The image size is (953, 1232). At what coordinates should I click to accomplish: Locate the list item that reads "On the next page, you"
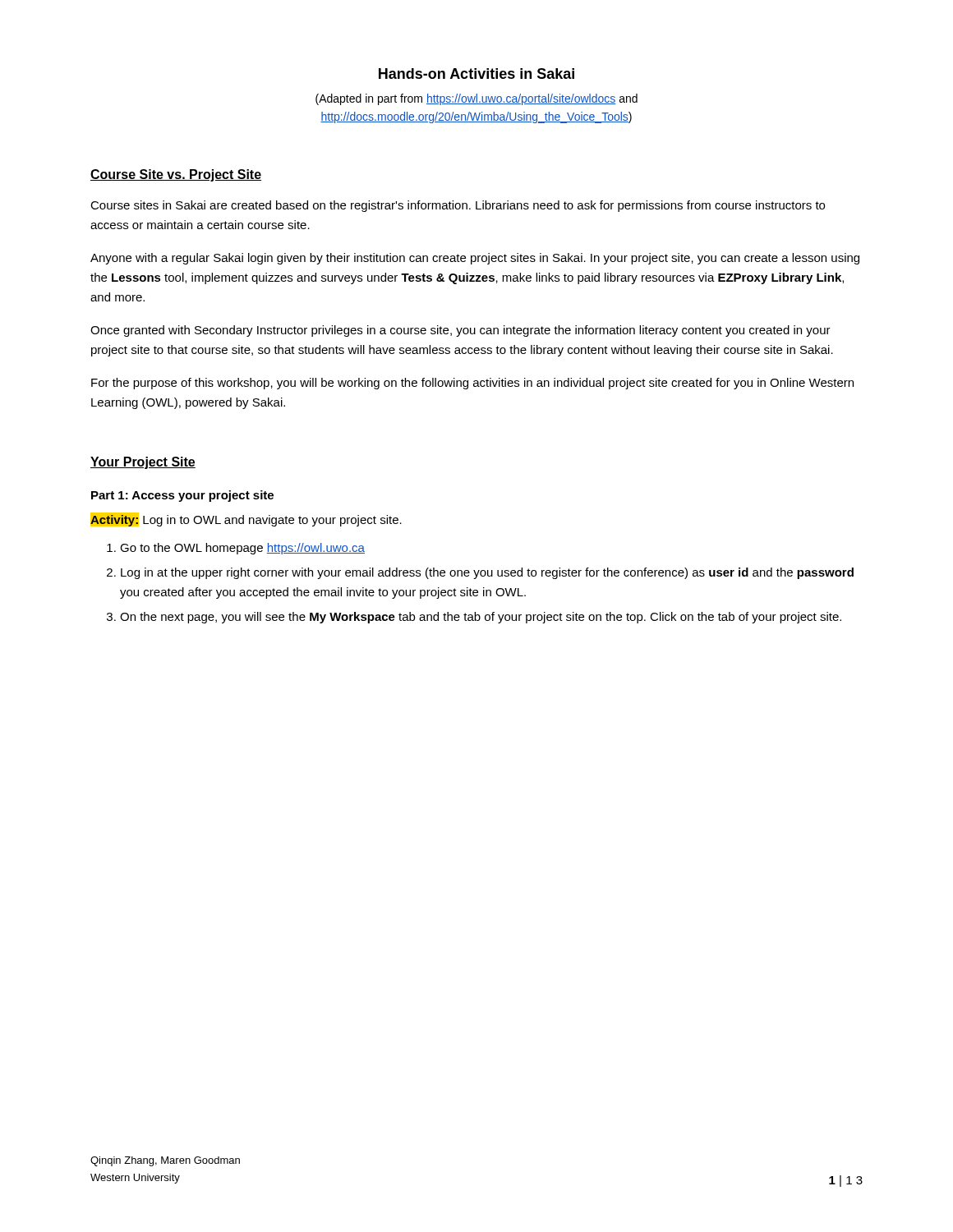click(x=481, y=616)
